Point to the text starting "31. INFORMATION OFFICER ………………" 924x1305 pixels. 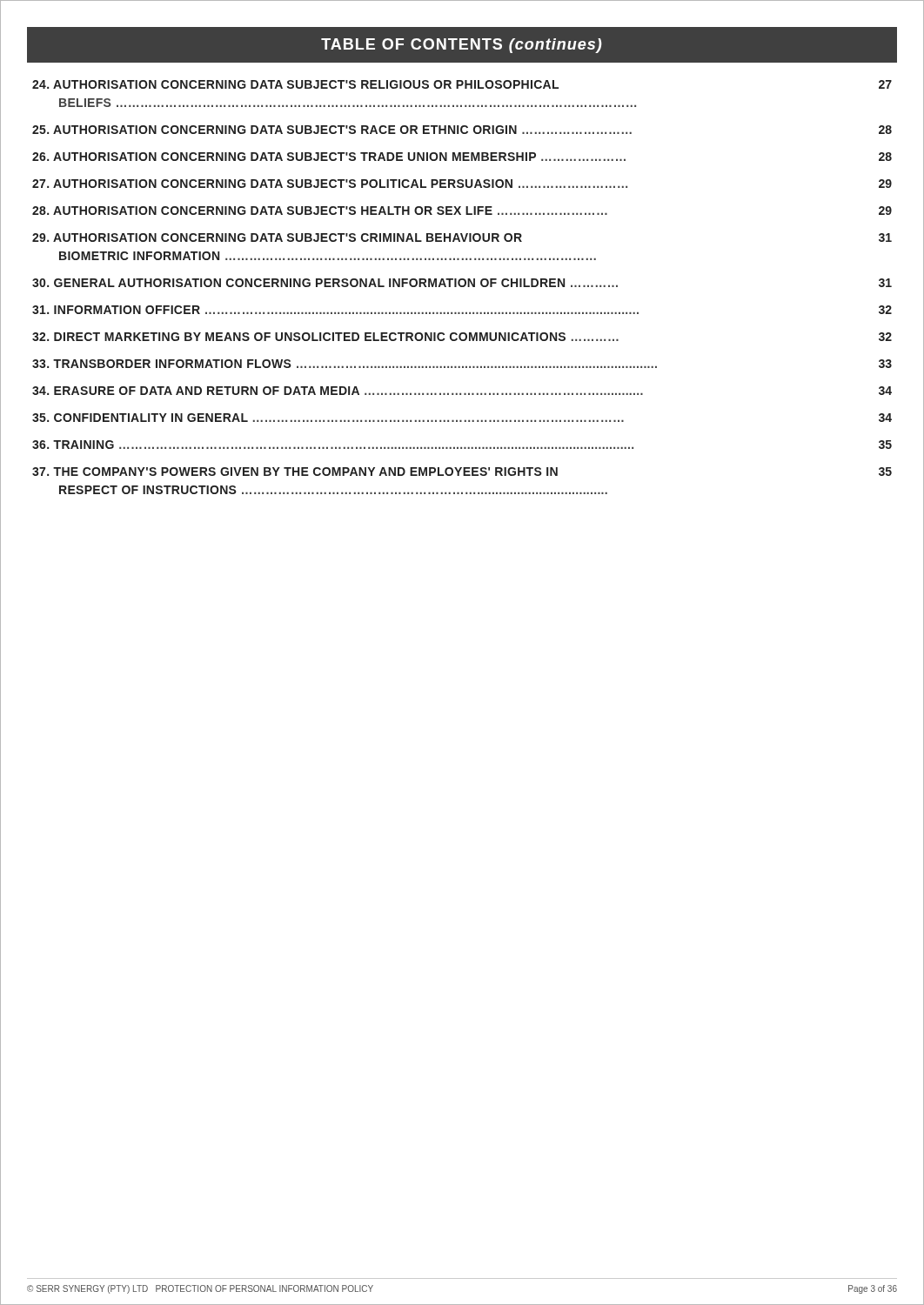pyautogui.click(x=462, y=310)
